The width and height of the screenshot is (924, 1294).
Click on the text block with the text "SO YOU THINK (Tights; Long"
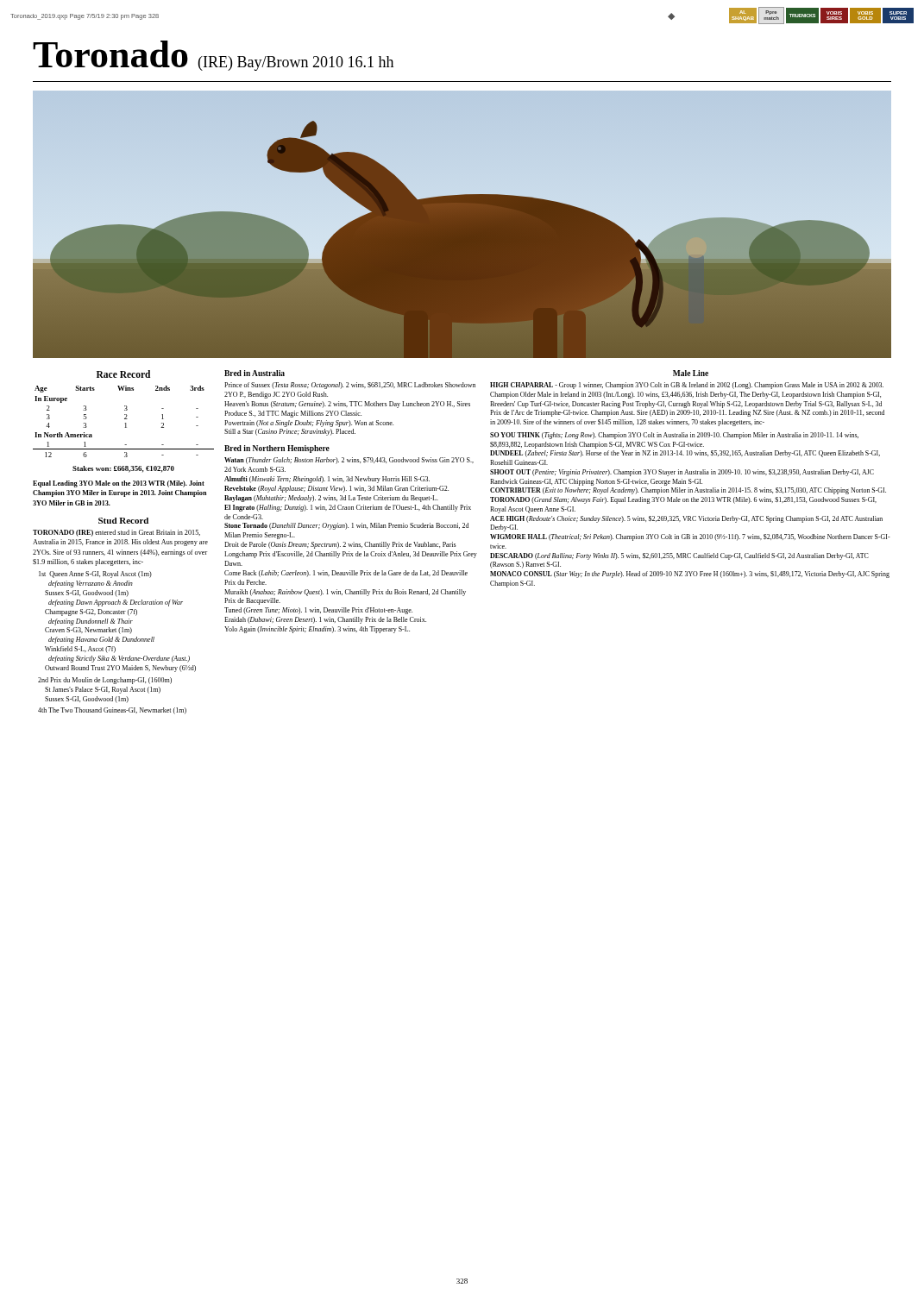click(x=690, y=509)
